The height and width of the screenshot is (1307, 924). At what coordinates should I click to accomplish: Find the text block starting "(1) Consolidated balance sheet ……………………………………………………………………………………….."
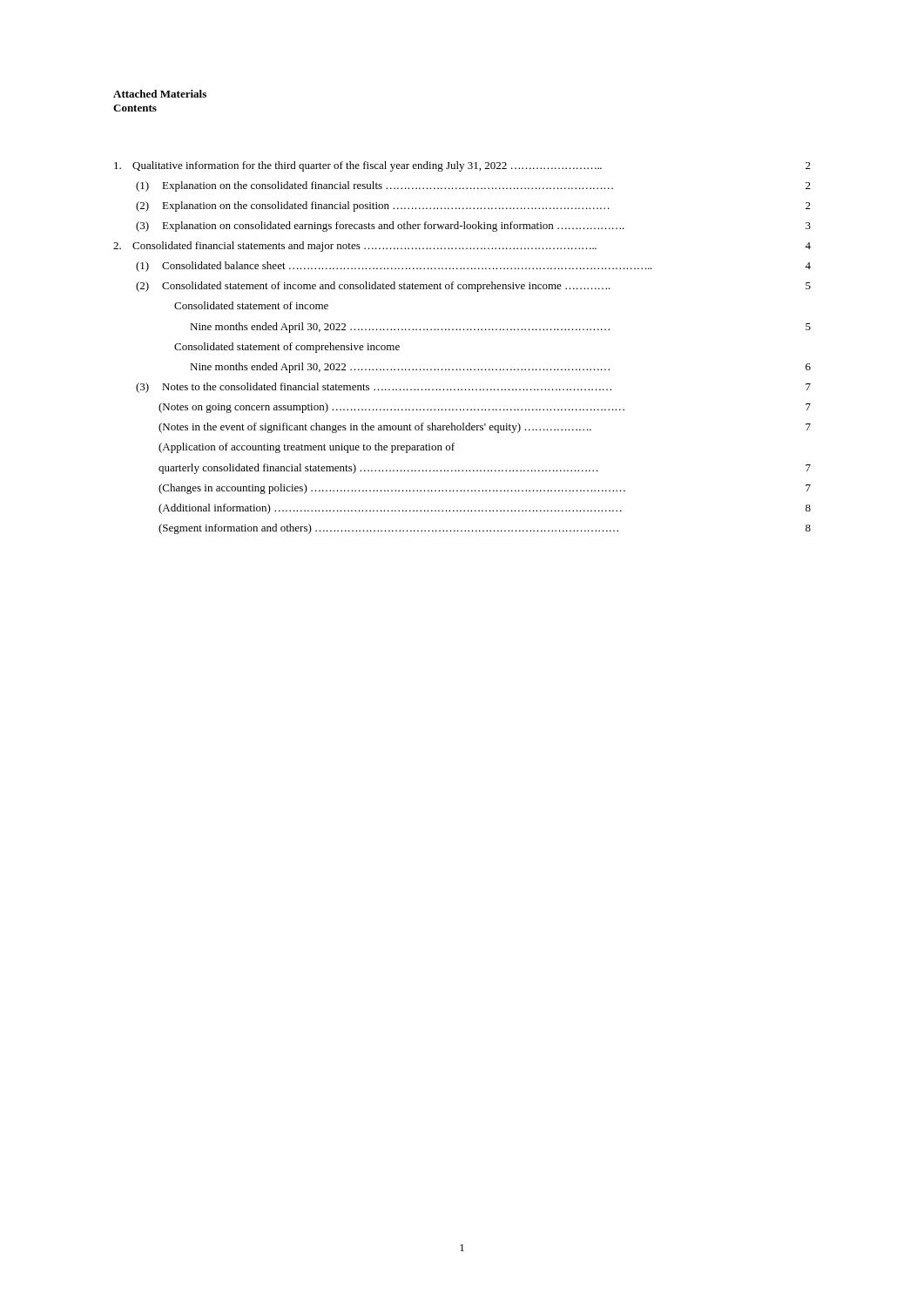pyautogui.click(x=462, y=266)
